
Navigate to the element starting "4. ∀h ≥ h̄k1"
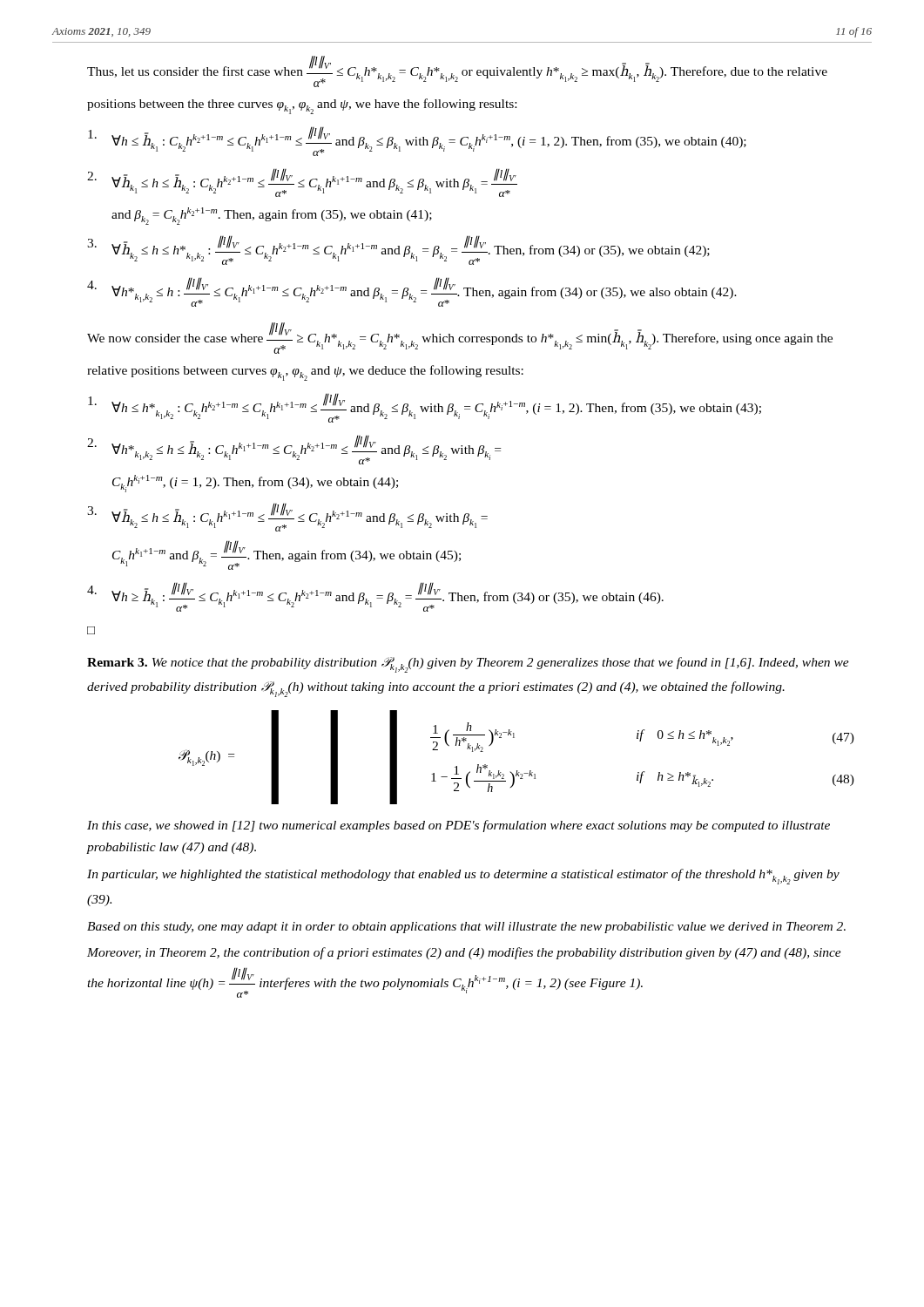471,598
